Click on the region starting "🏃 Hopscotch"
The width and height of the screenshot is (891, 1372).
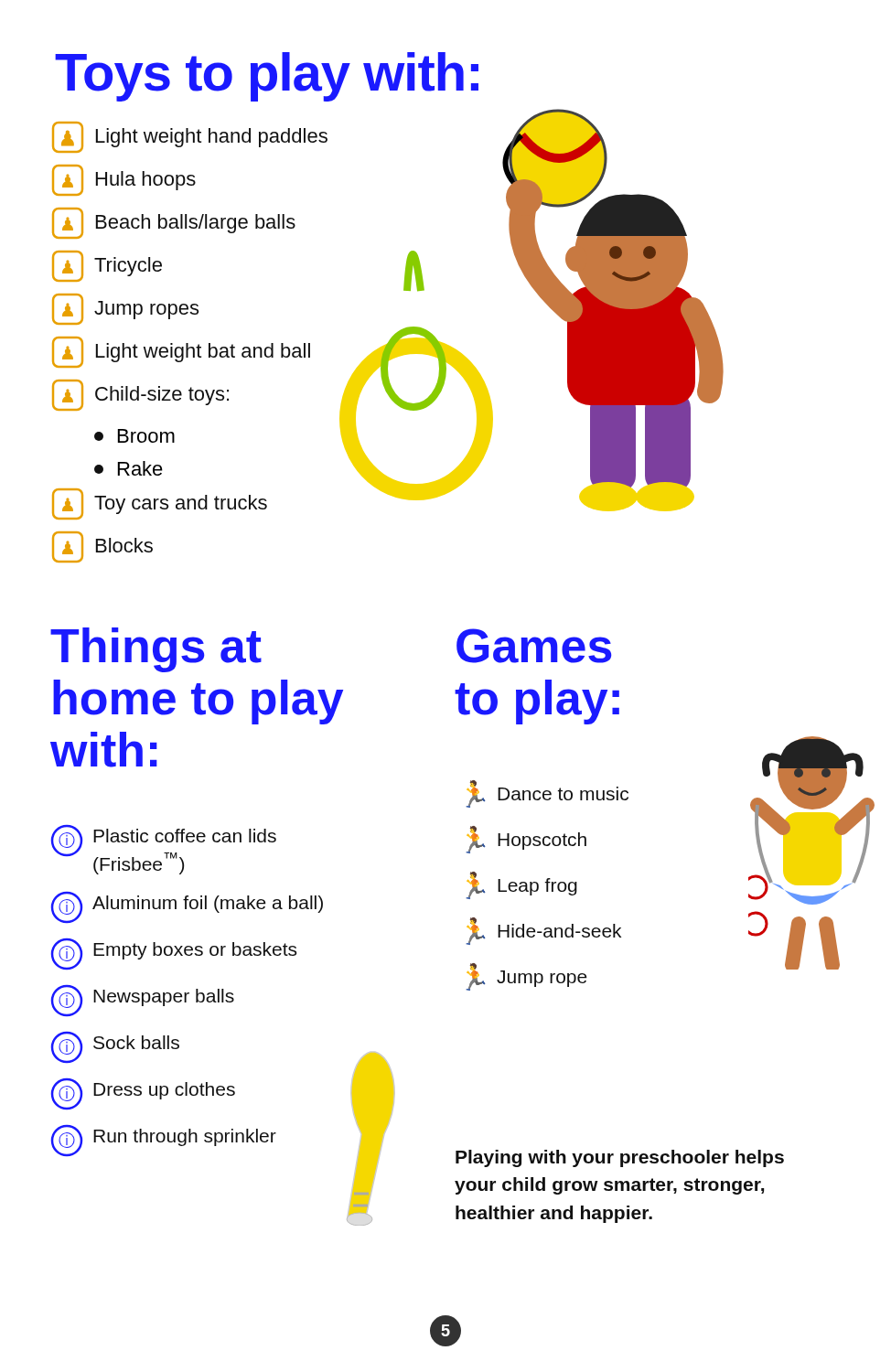point(521,840)
